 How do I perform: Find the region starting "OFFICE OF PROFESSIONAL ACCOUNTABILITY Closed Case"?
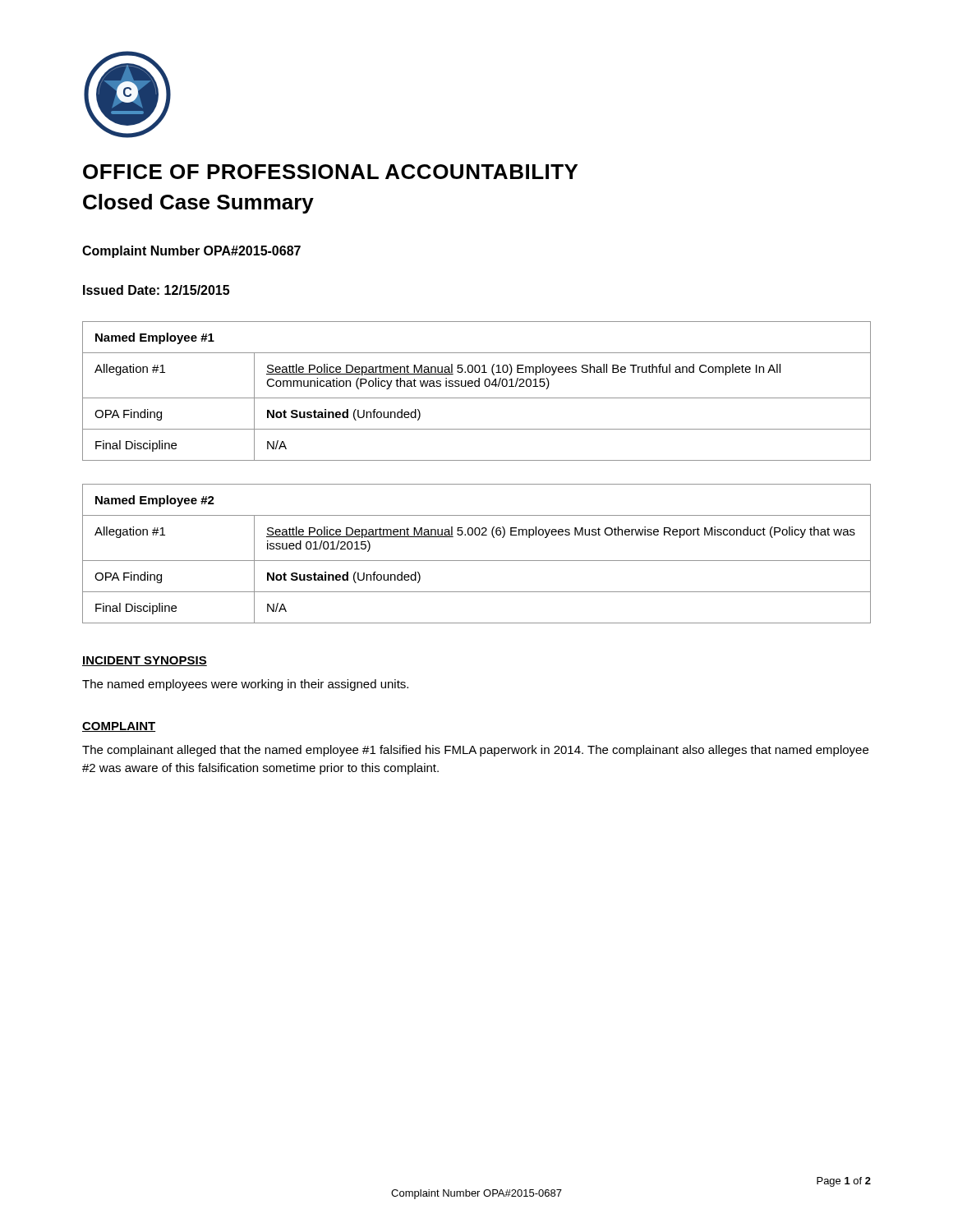(x=476, y=187)
